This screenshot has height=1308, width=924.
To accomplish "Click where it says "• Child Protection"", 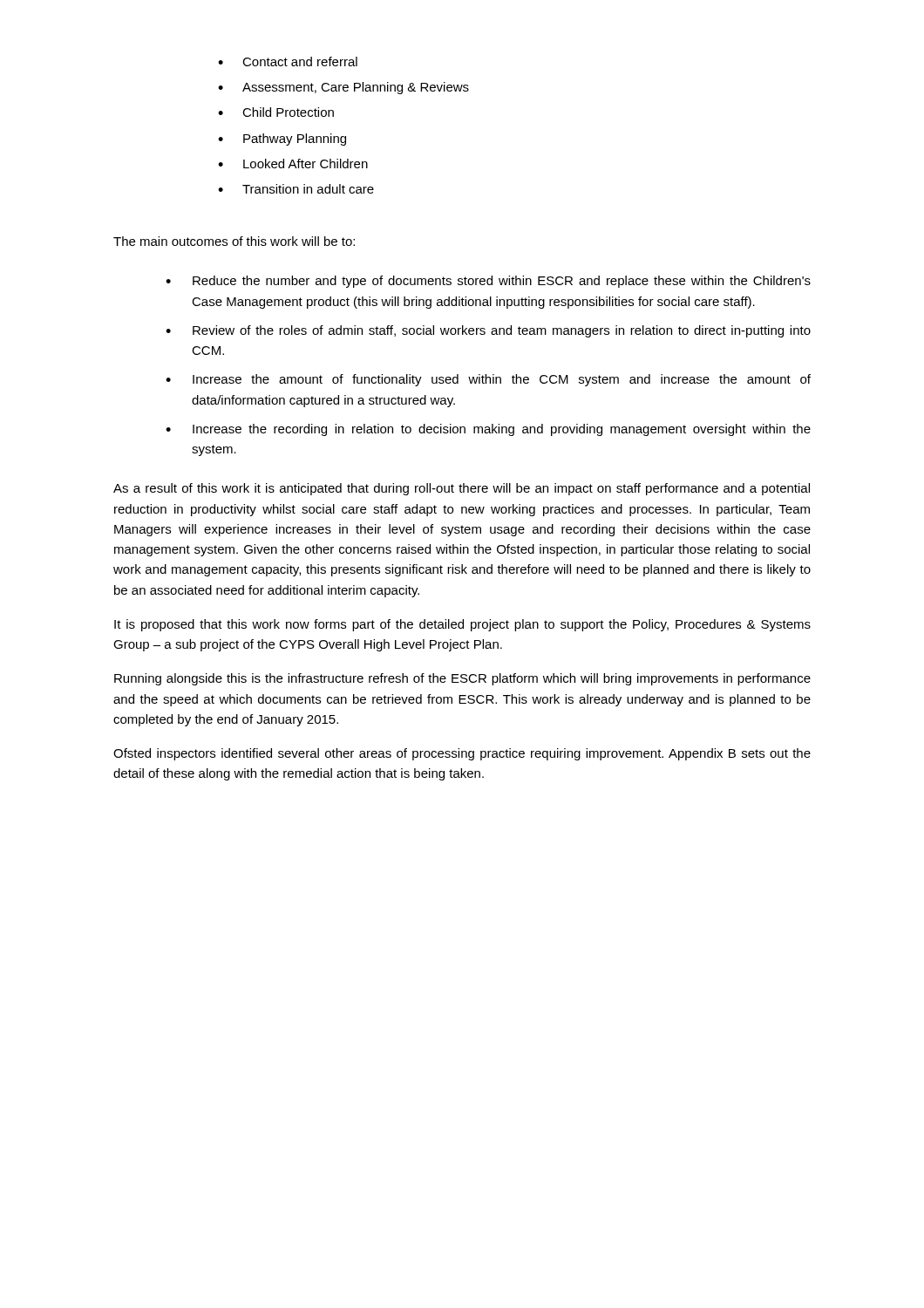I will [x=276, y=112].
